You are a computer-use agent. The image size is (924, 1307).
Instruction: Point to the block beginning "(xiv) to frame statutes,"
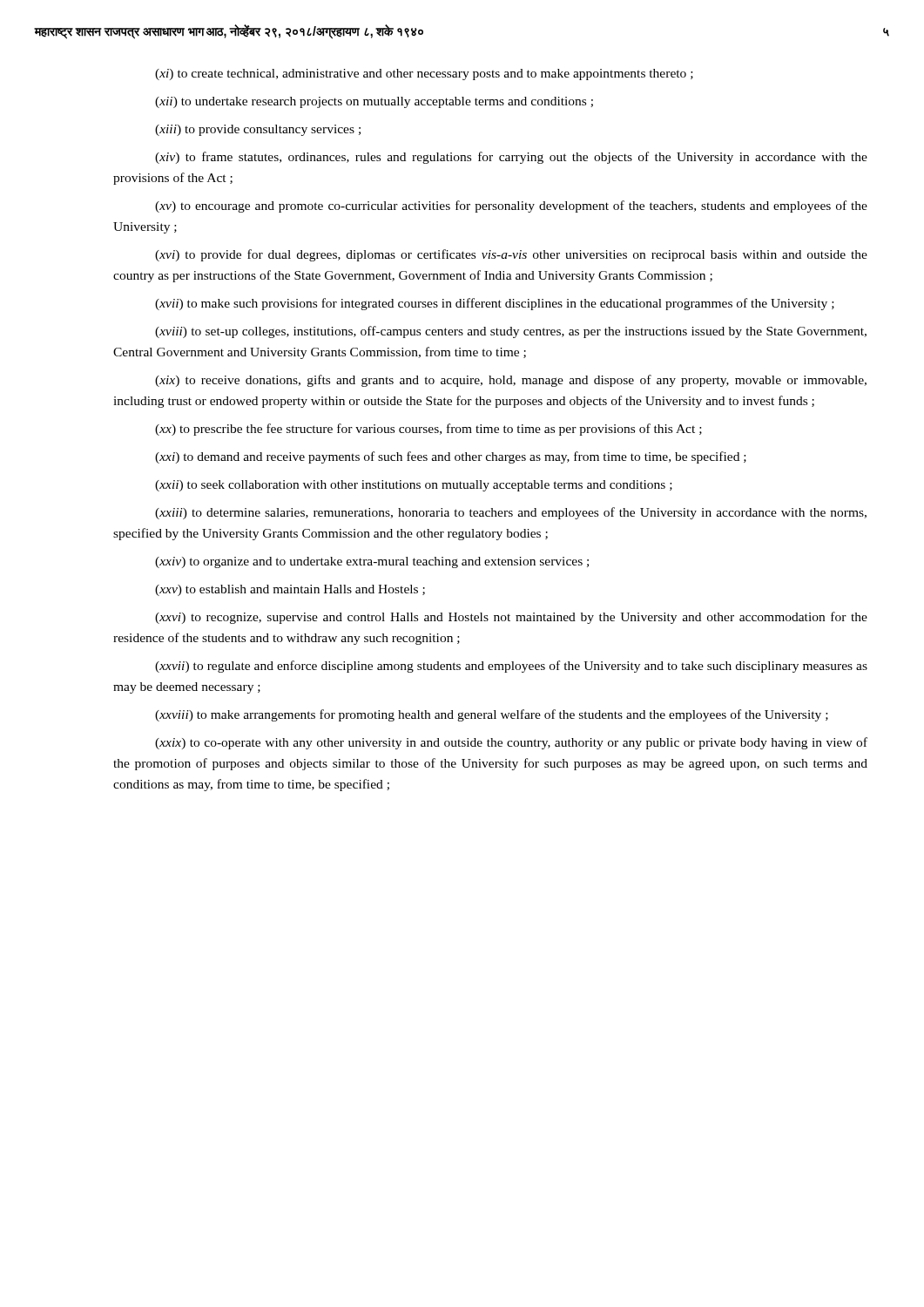pos(469,167)
